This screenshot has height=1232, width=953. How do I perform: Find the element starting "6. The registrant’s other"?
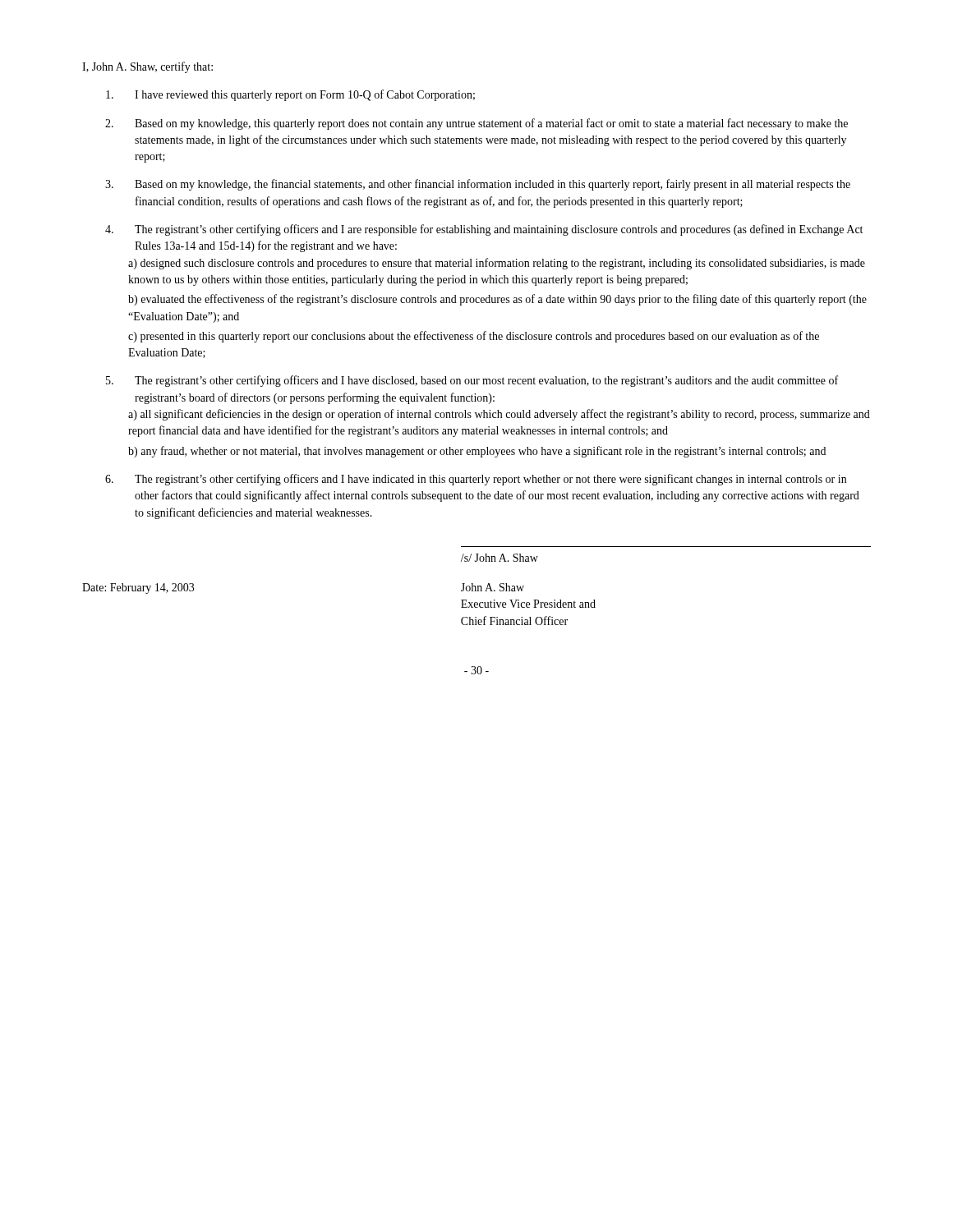pos(476,496)
